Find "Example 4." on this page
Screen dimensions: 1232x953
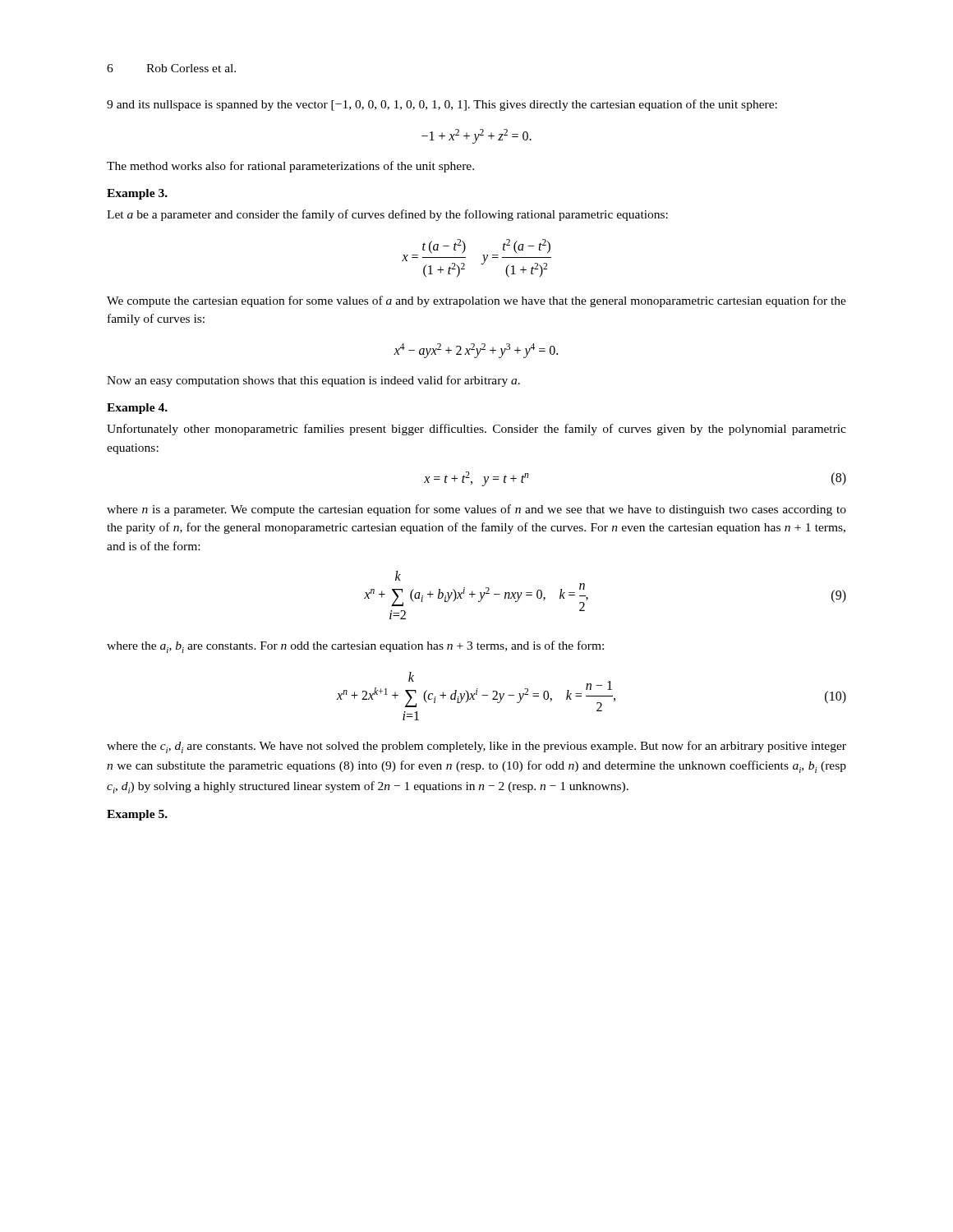click(x=137, y=407)
